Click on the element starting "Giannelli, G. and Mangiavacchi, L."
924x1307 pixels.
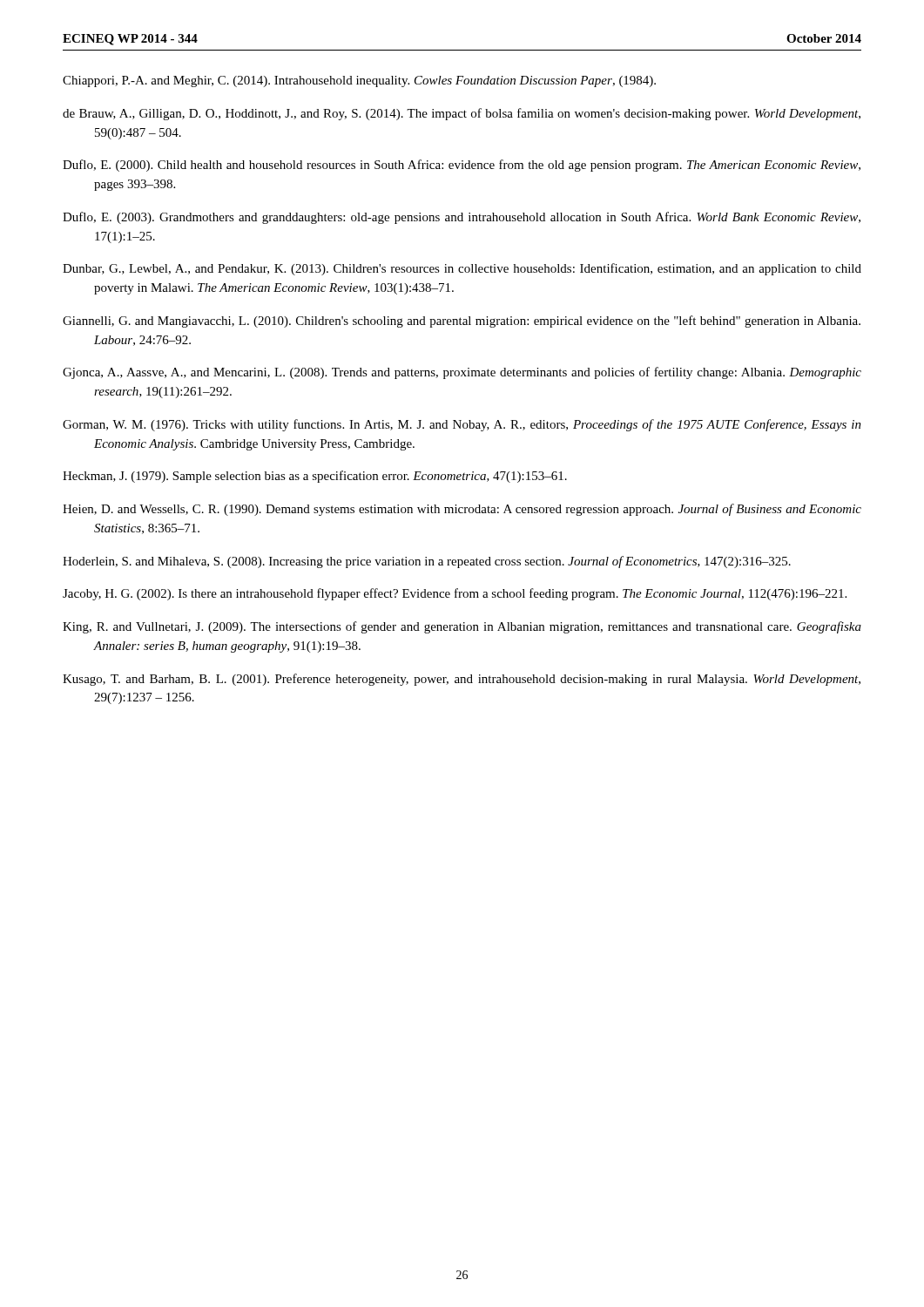pos(462,330)
